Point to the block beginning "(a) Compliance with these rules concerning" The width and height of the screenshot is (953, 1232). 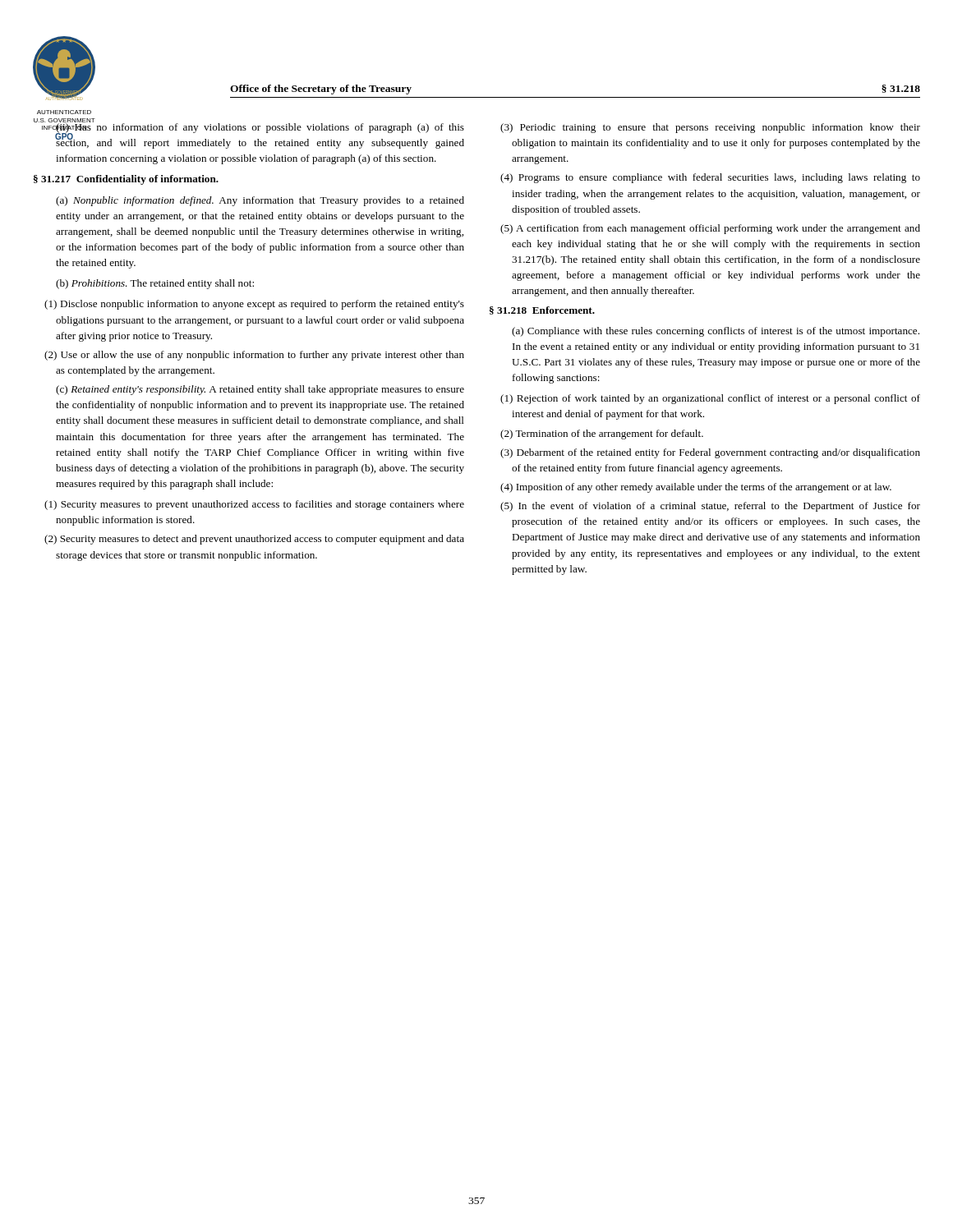704,354
